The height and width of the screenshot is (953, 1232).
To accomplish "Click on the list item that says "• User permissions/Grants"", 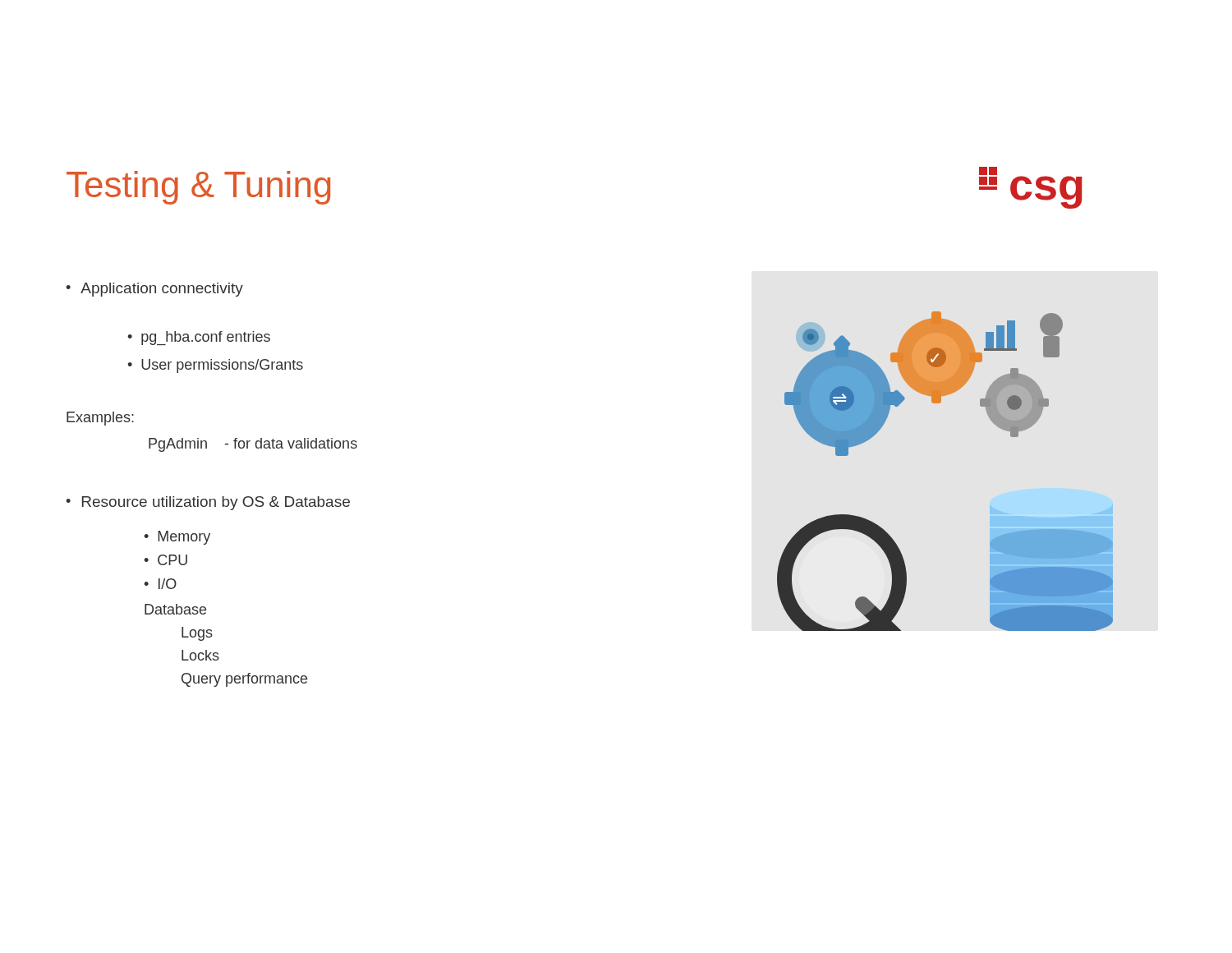I will [215, 365].
